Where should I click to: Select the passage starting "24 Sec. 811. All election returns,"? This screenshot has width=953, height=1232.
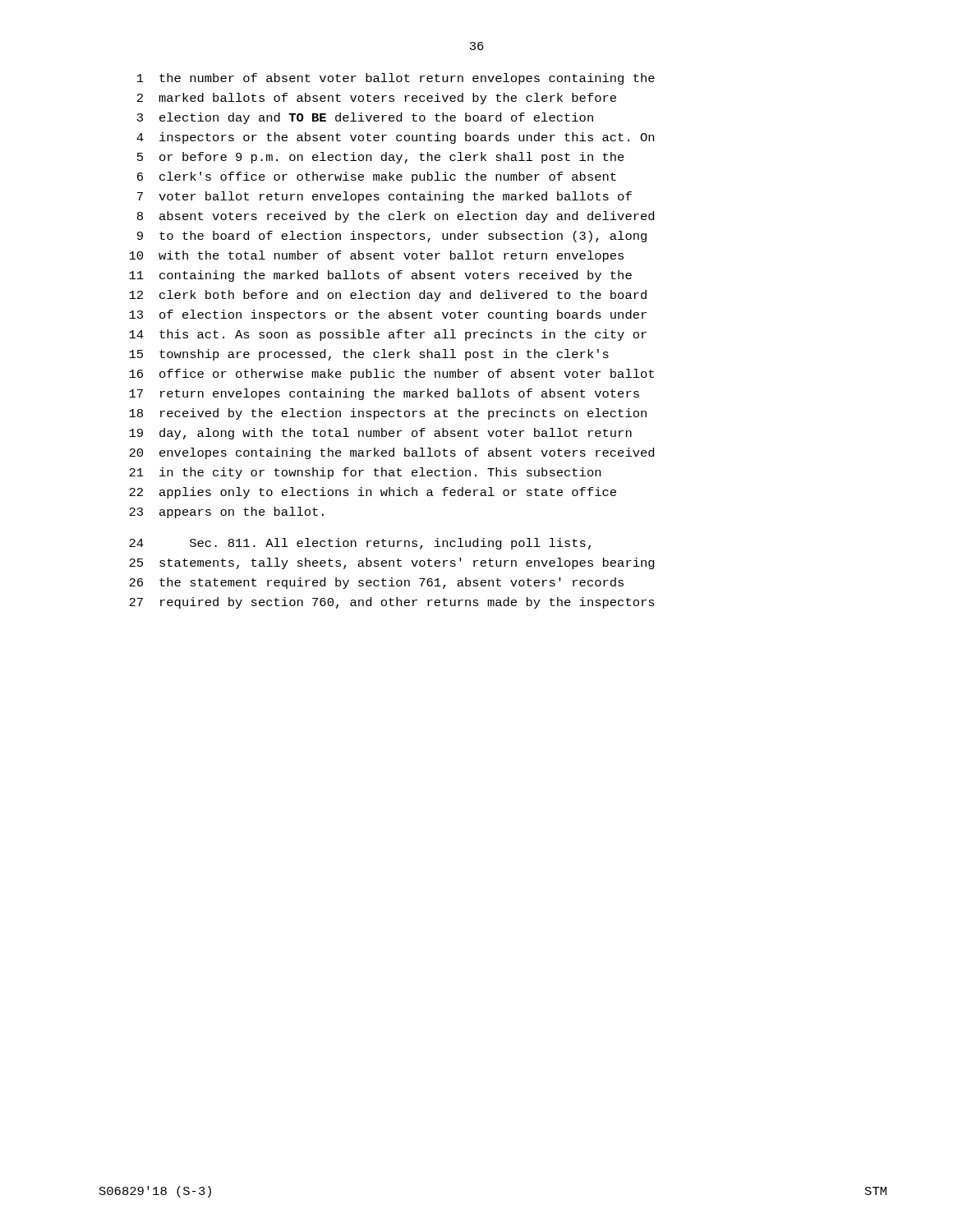[493, 574]
